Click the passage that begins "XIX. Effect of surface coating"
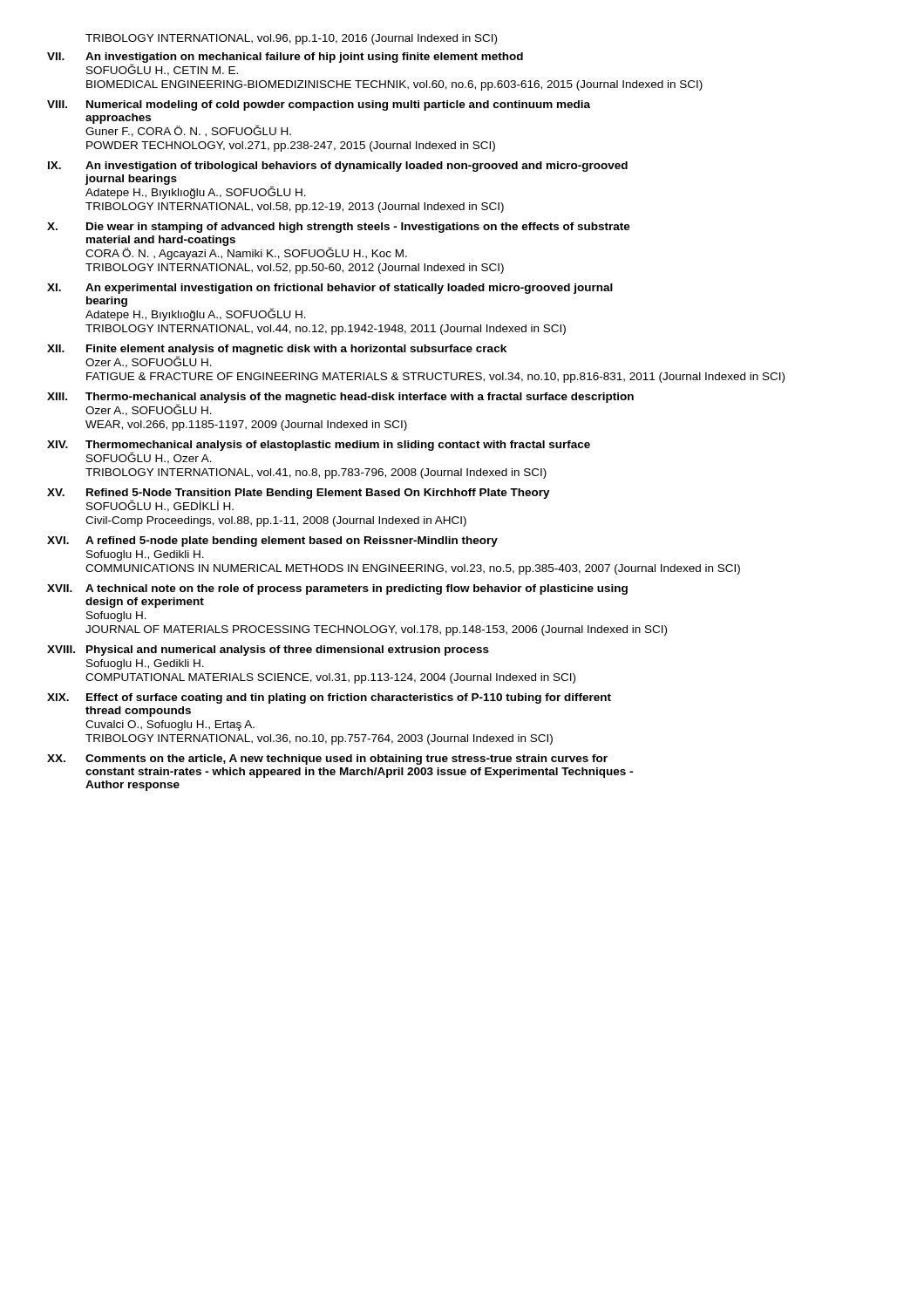The width and height of the screenshot is (924, 1308). coord(329,698)
